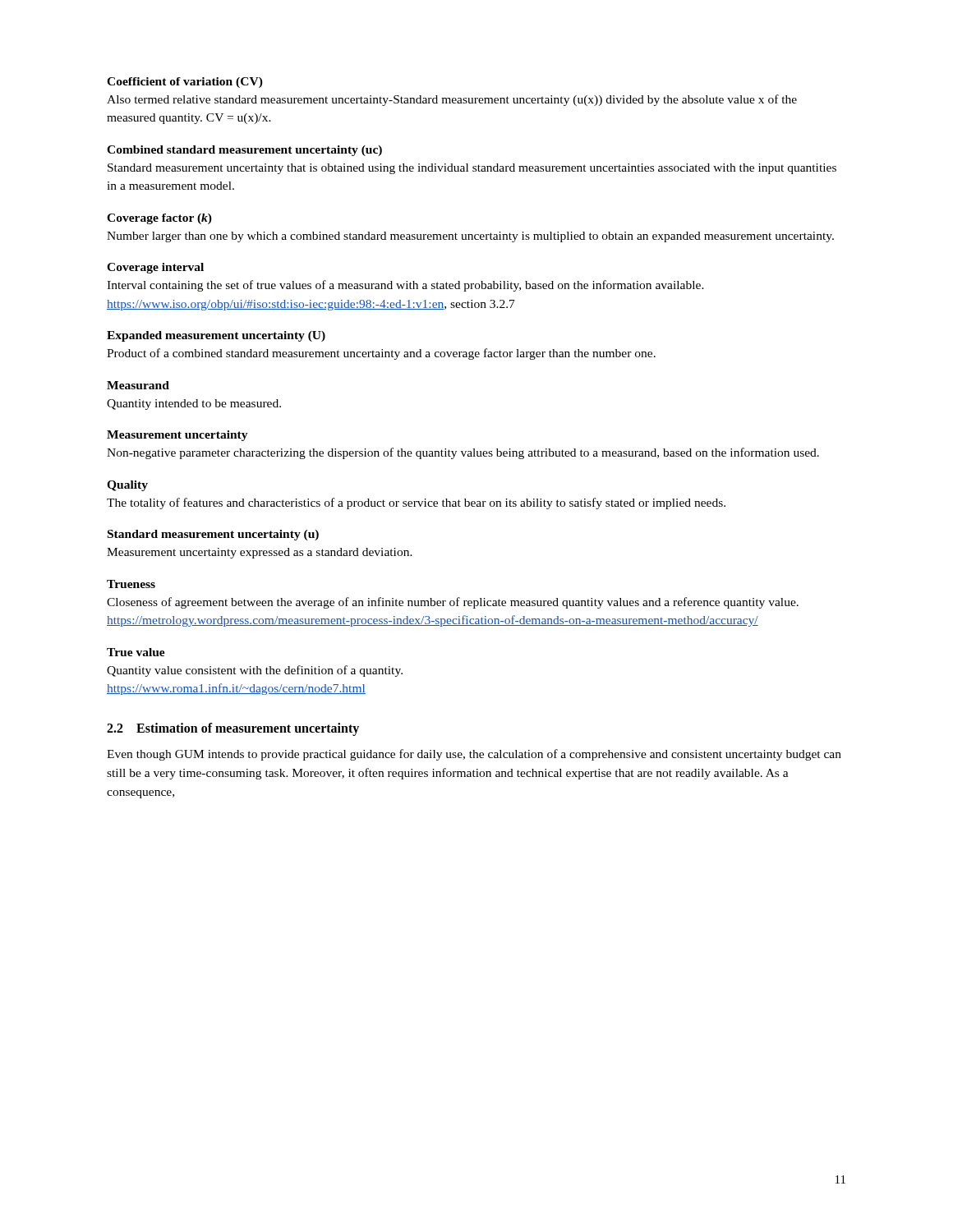Point to the block starting "Non-negative parameter characterizing the dispersion of the quantity"

(463, 452)
